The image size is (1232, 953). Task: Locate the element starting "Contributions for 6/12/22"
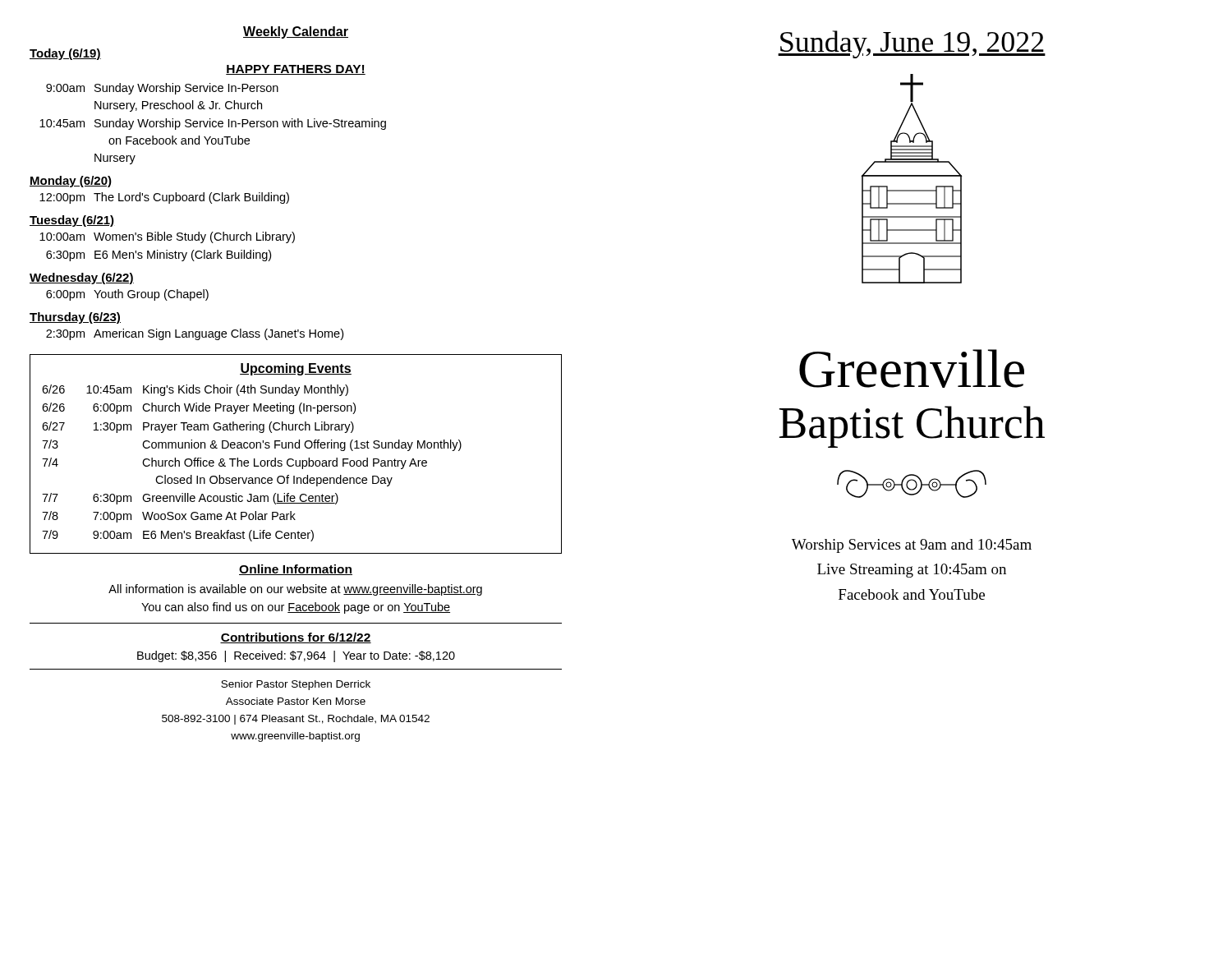coord(296,637)
